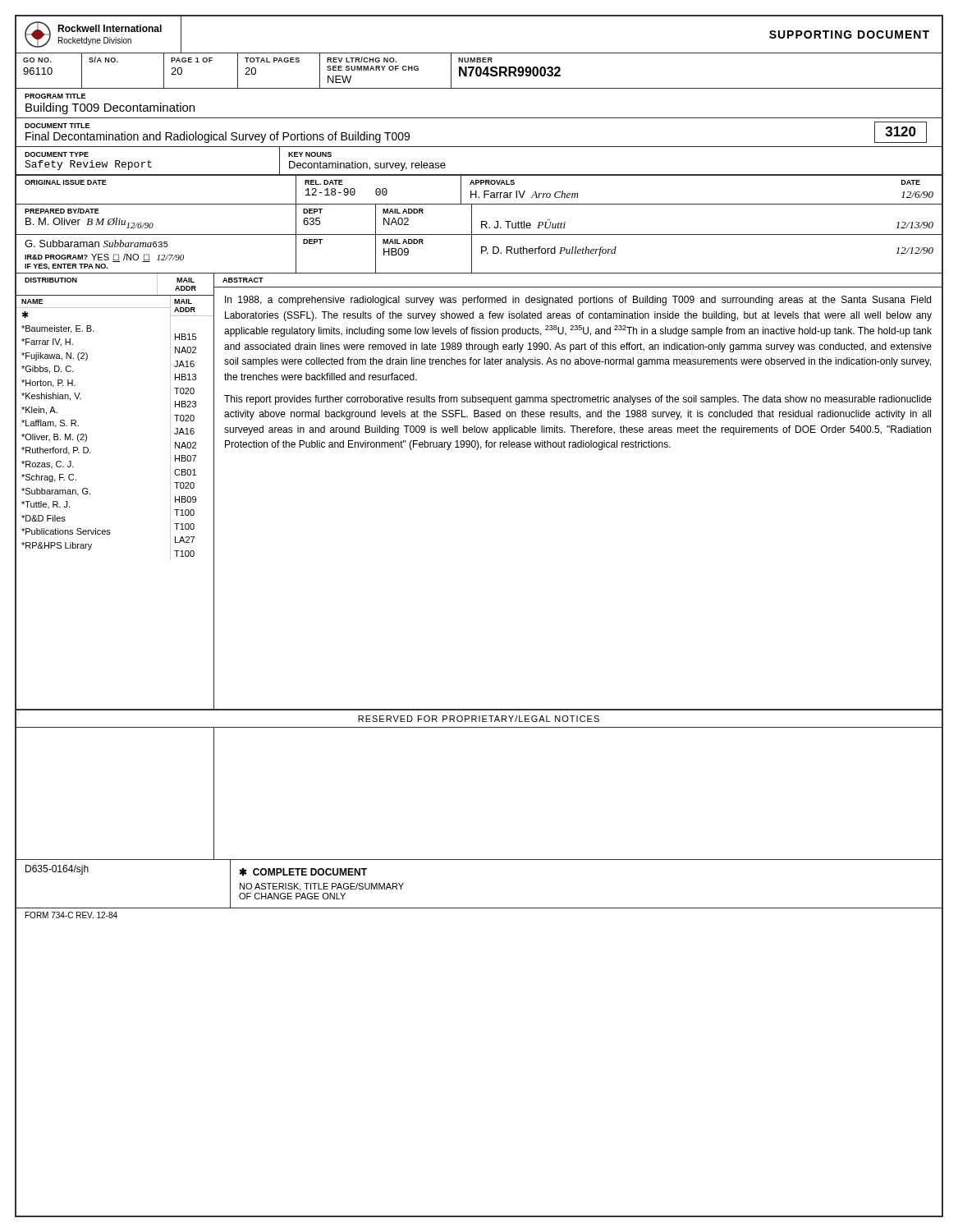Click the passage that begins "NO ASTERISK, TITLE PAGE/SUMMARYOF CHANGE PAGE"

click(321, 891)
